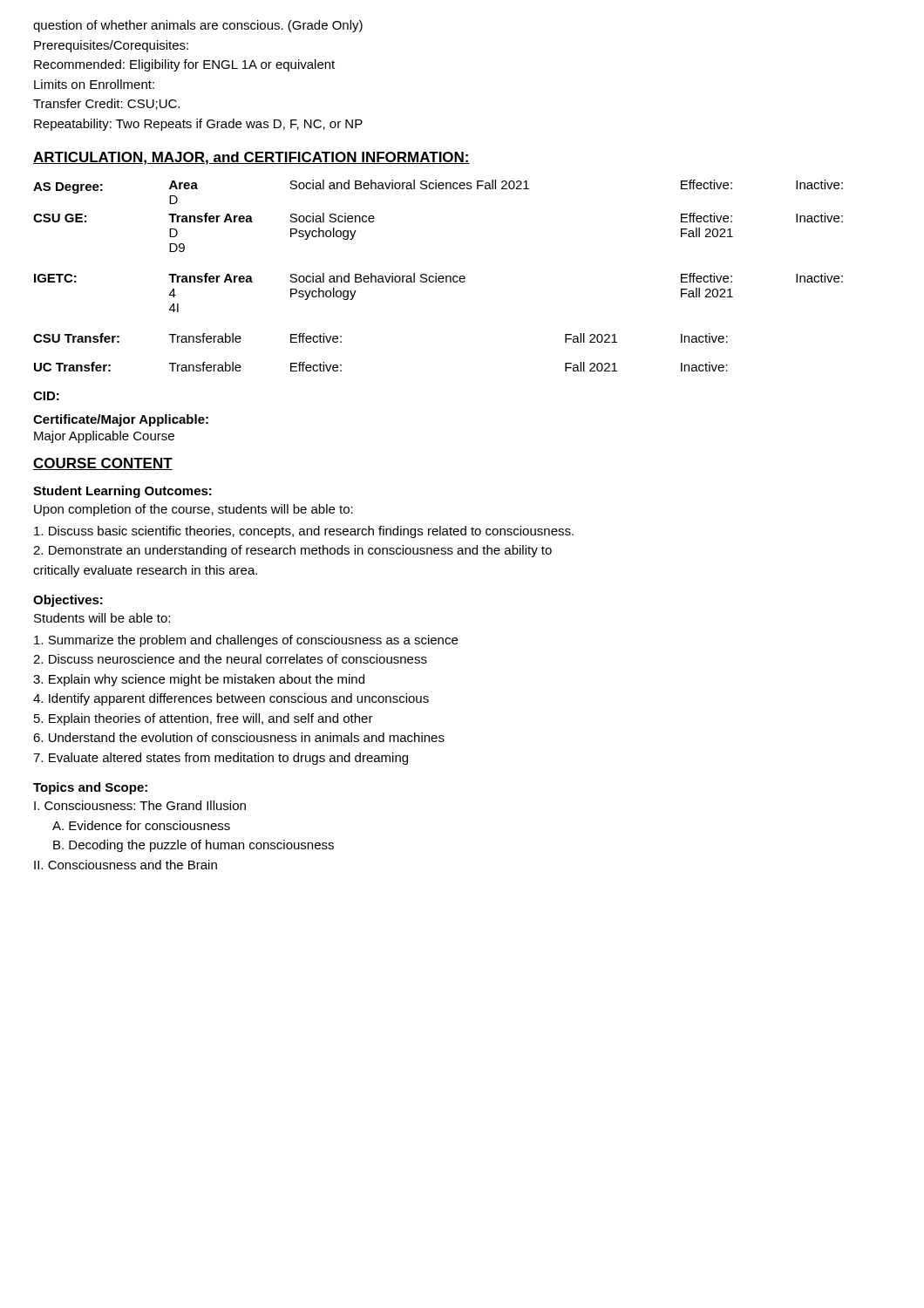Screen dimensions: 1308x924
Task: Click on the region starting "Students will be able to:"
Action: (x=102, y=618)
